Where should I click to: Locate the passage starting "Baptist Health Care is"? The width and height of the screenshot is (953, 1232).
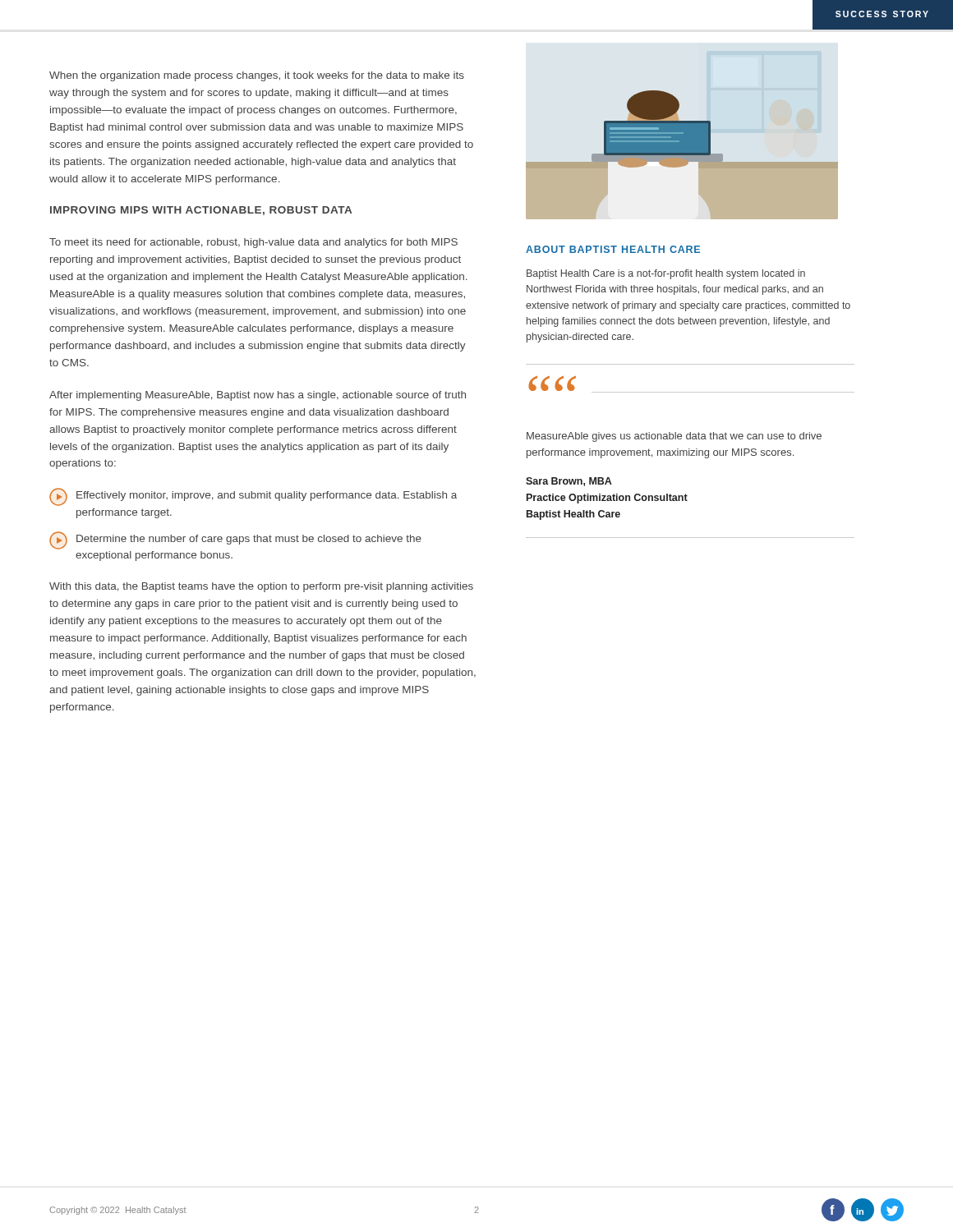[690, 306]
